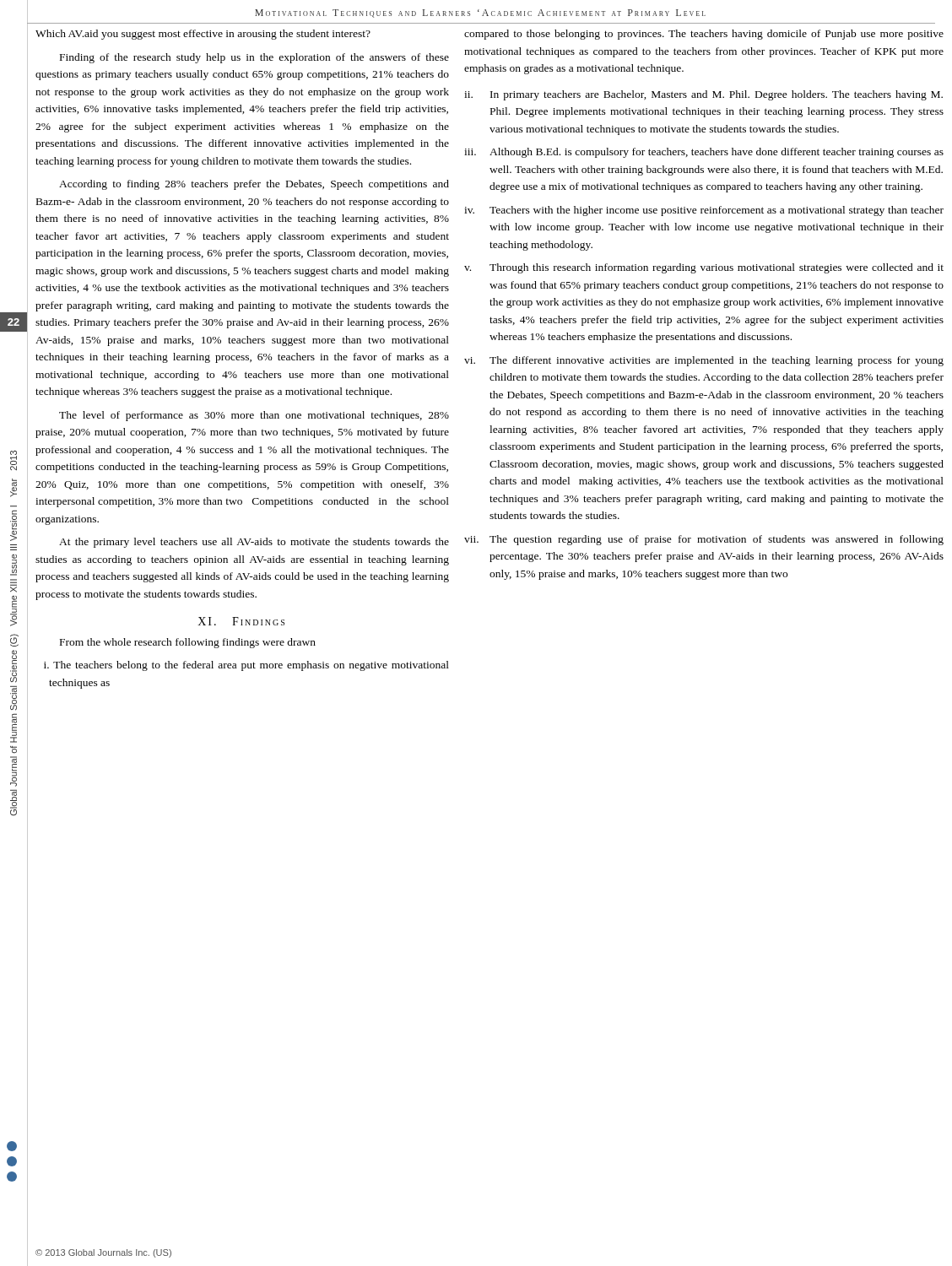Find the text block starting "compared to those belonging to provinces."
This screenshot has height=1266, width=952.
704,51
